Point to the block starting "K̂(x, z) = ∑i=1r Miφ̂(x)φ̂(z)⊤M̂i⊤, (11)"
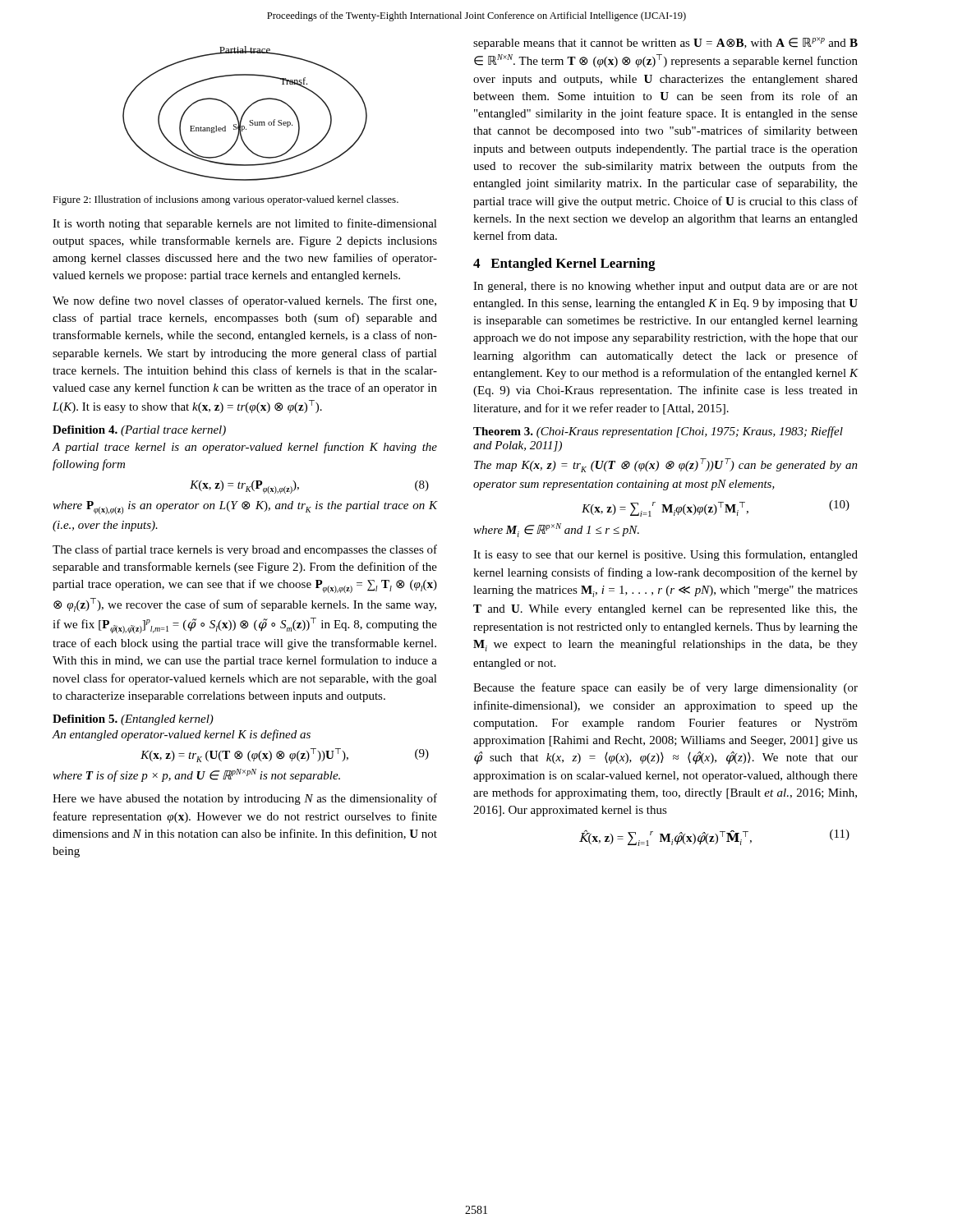This screenshot has width=953, height=1232. pos(665,837)
